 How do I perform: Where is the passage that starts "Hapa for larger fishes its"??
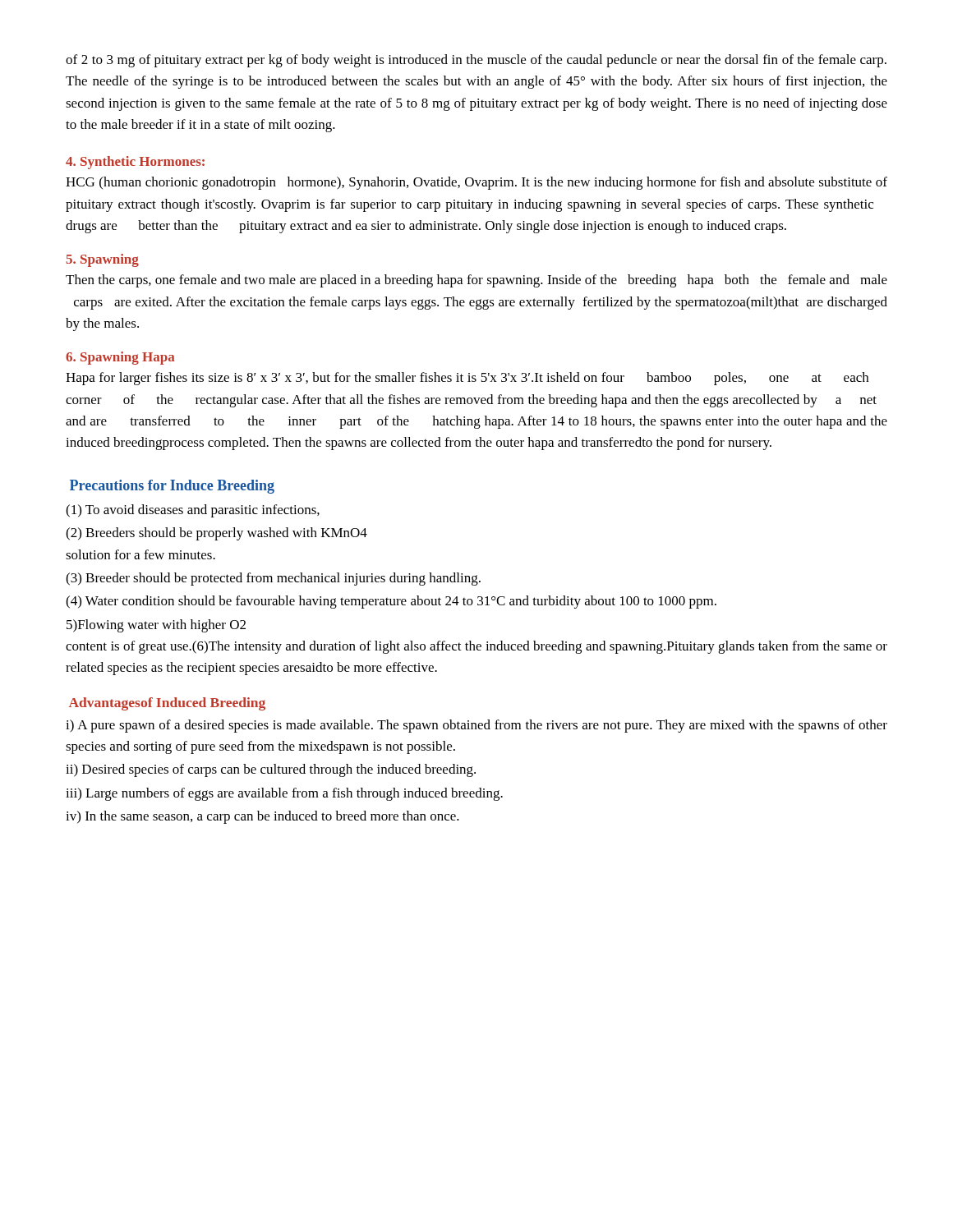(x=476, y=410)
